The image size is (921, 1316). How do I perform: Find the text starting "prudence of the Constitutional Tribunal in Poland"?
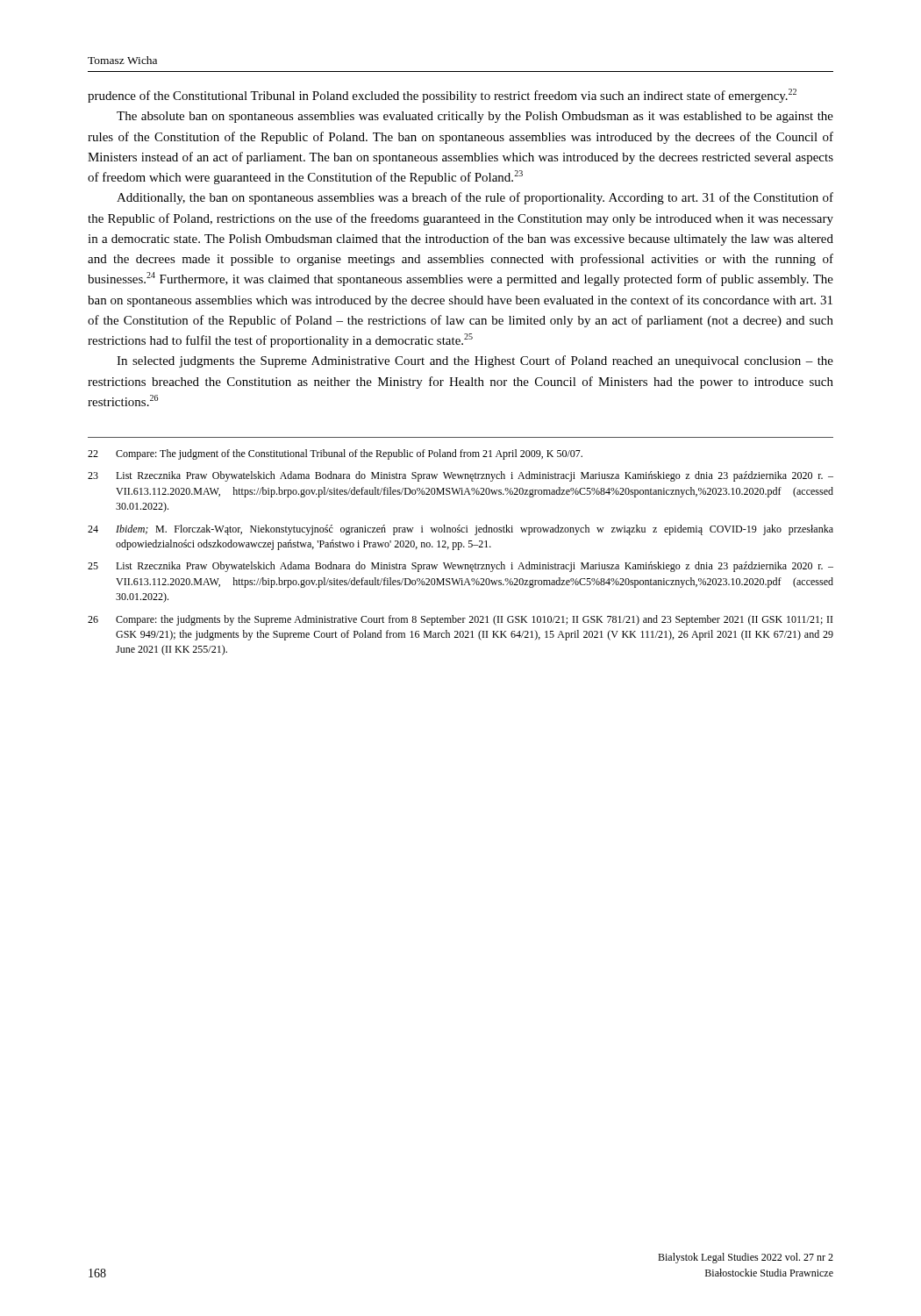[x=442, y=95]
